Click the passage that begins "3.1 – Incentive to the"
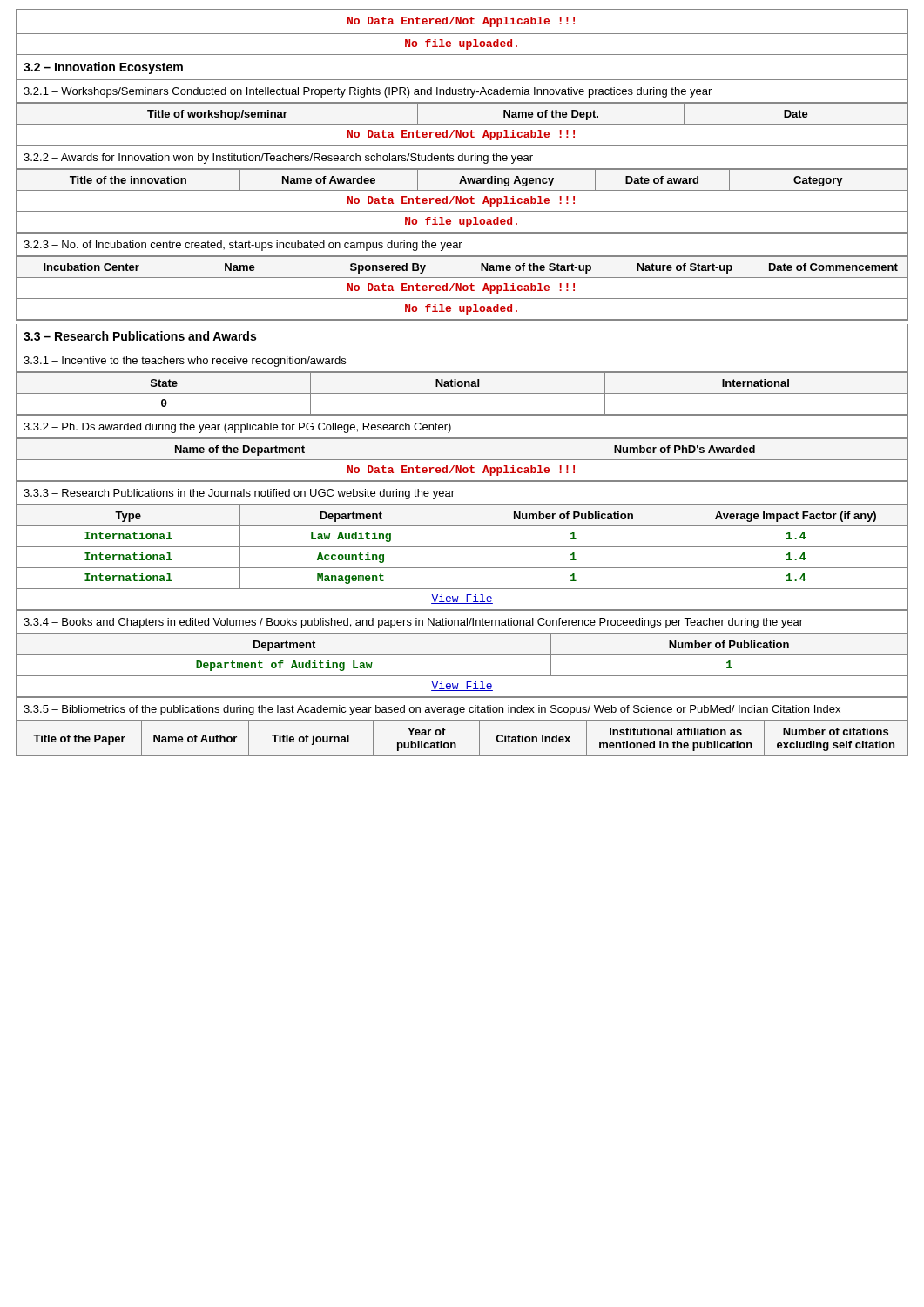The image size is (924, 1307). click(x=185, y=360)
